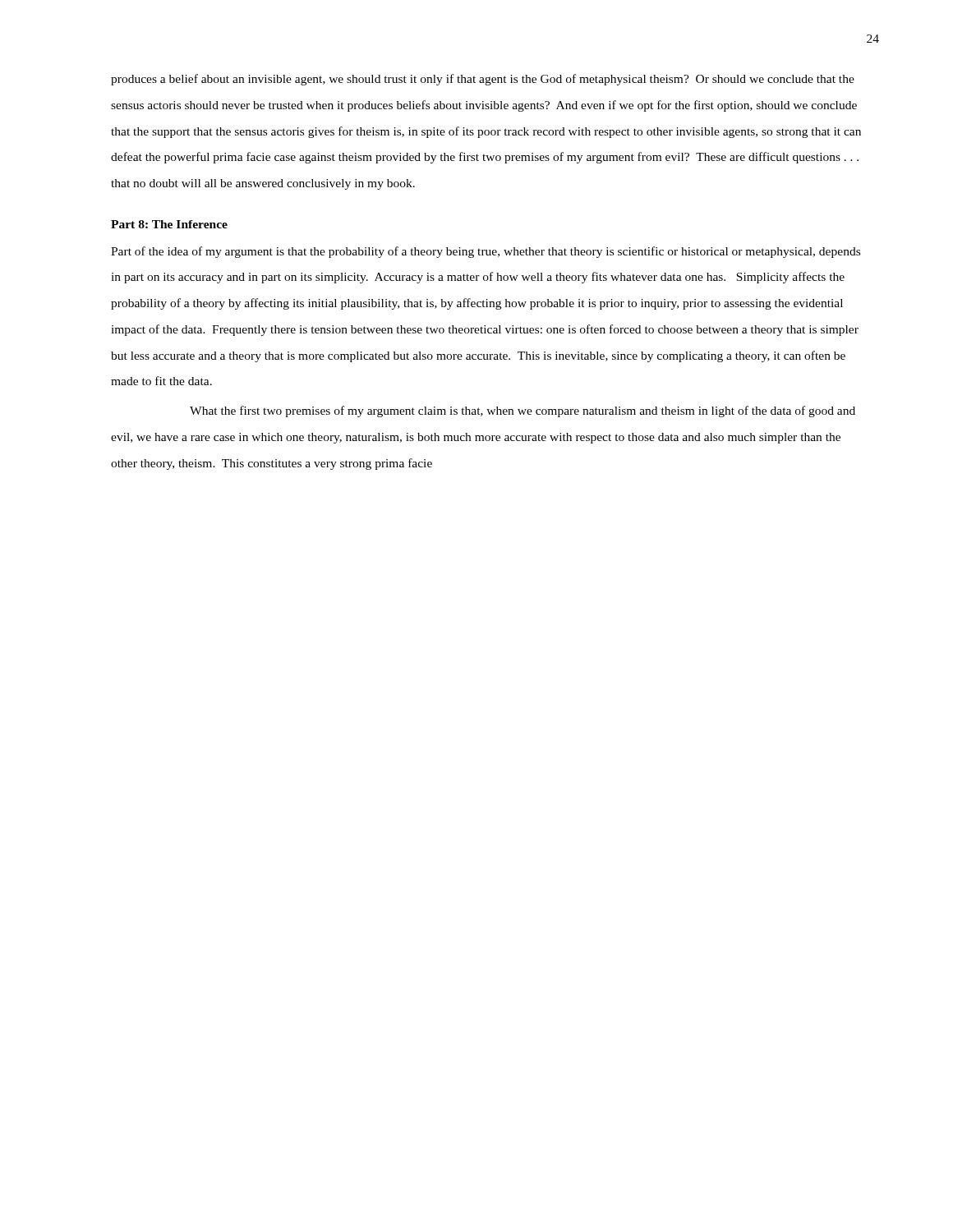Click on the block starting "What the first two"

coord(483,437)
